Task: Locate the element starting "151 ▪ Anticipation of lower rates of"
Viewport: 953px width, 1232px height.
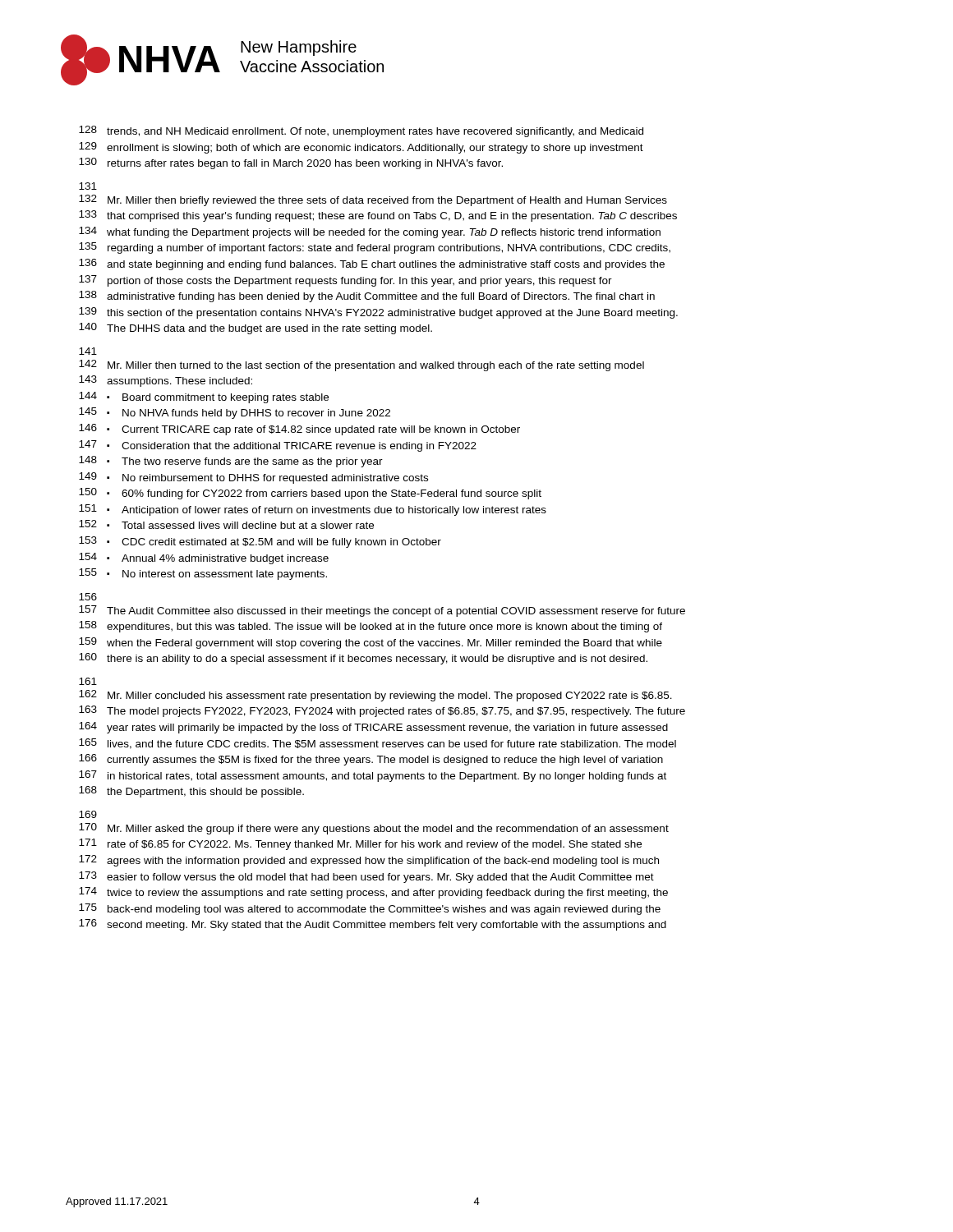Action: [476, 510]
